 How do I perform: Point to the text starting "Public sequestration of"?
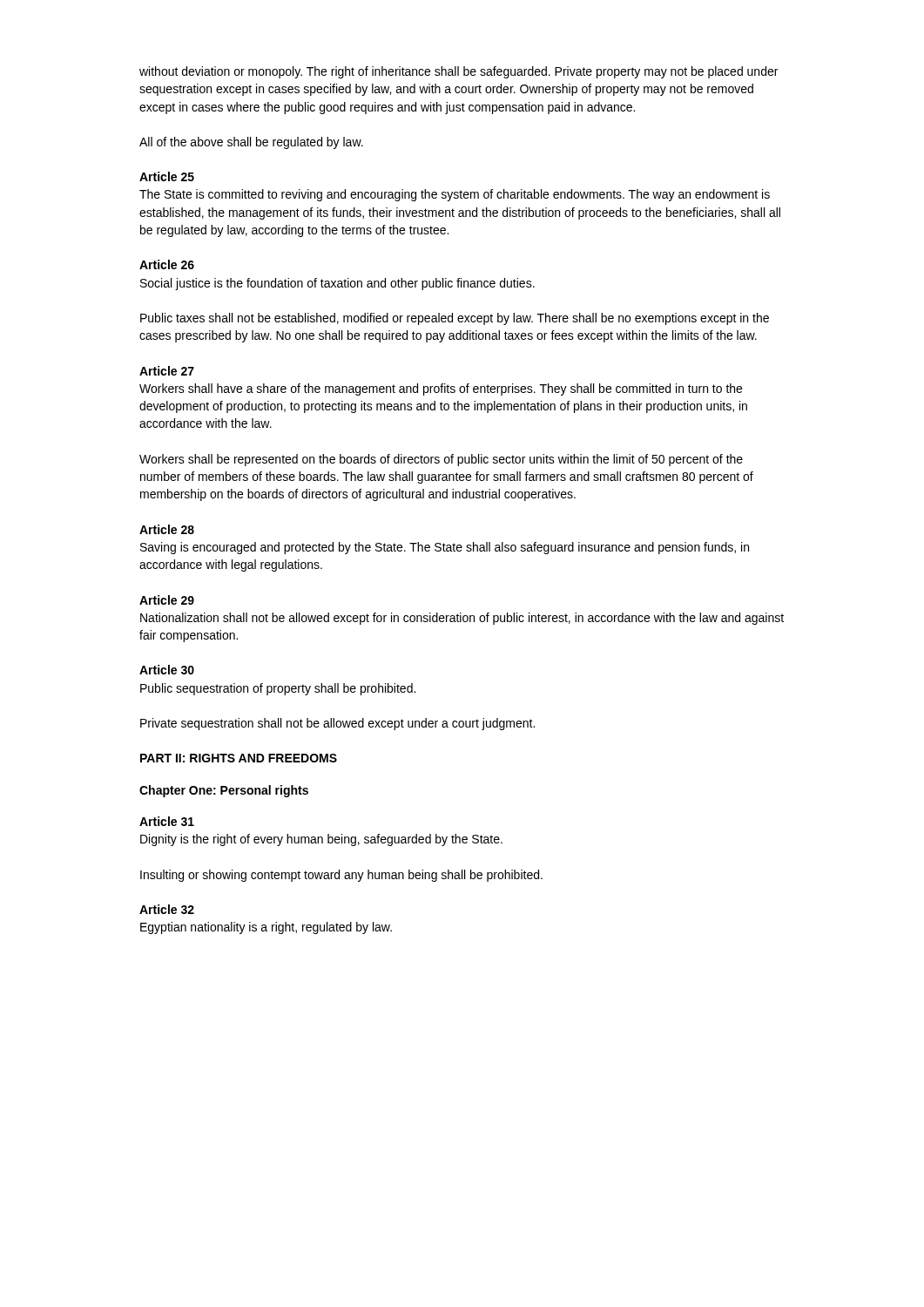point(278,688)
